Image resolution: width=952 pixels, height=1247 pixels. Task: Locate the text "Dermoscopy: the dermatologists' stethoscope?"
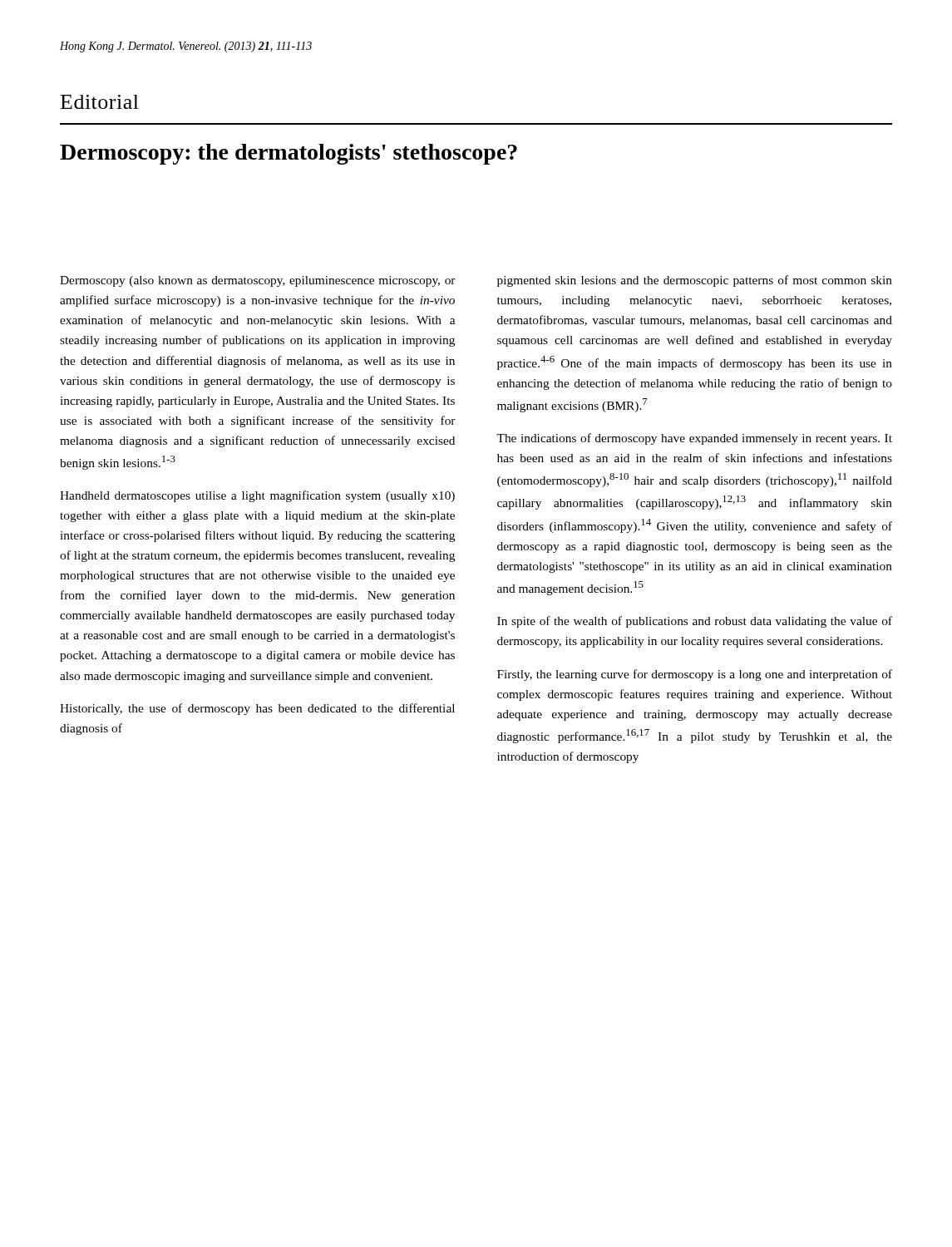(289, 152)
